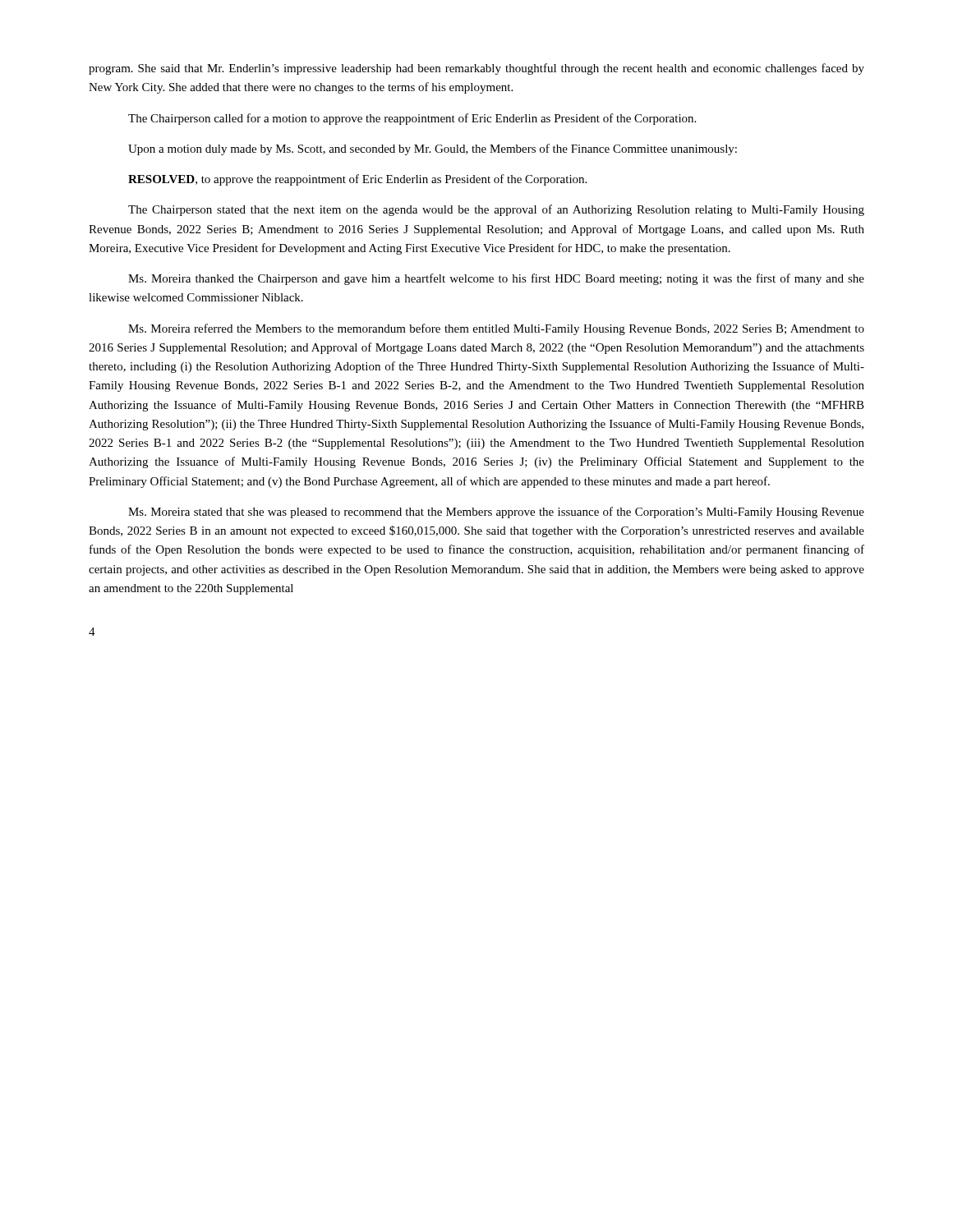The height and width of the screenshot is (1232, 953).
Task: Find the block on this page that starts "Ms. Moreira thanked the"
Action: [476, 289]
